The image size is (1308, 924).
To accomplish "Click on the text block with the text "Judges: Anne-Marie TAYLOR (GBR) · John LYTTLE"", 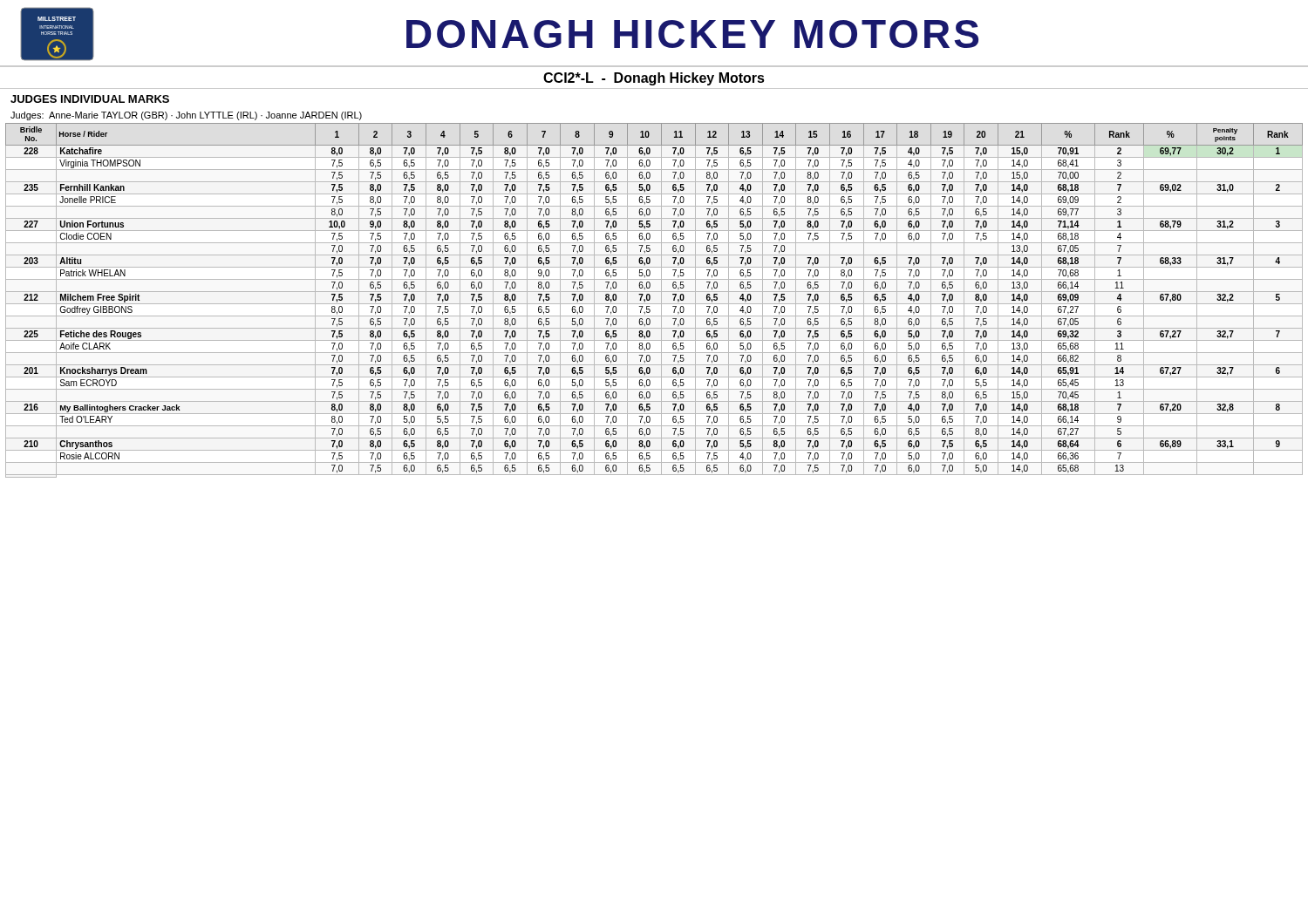I will pyautogui.click(x=186, y=115).
